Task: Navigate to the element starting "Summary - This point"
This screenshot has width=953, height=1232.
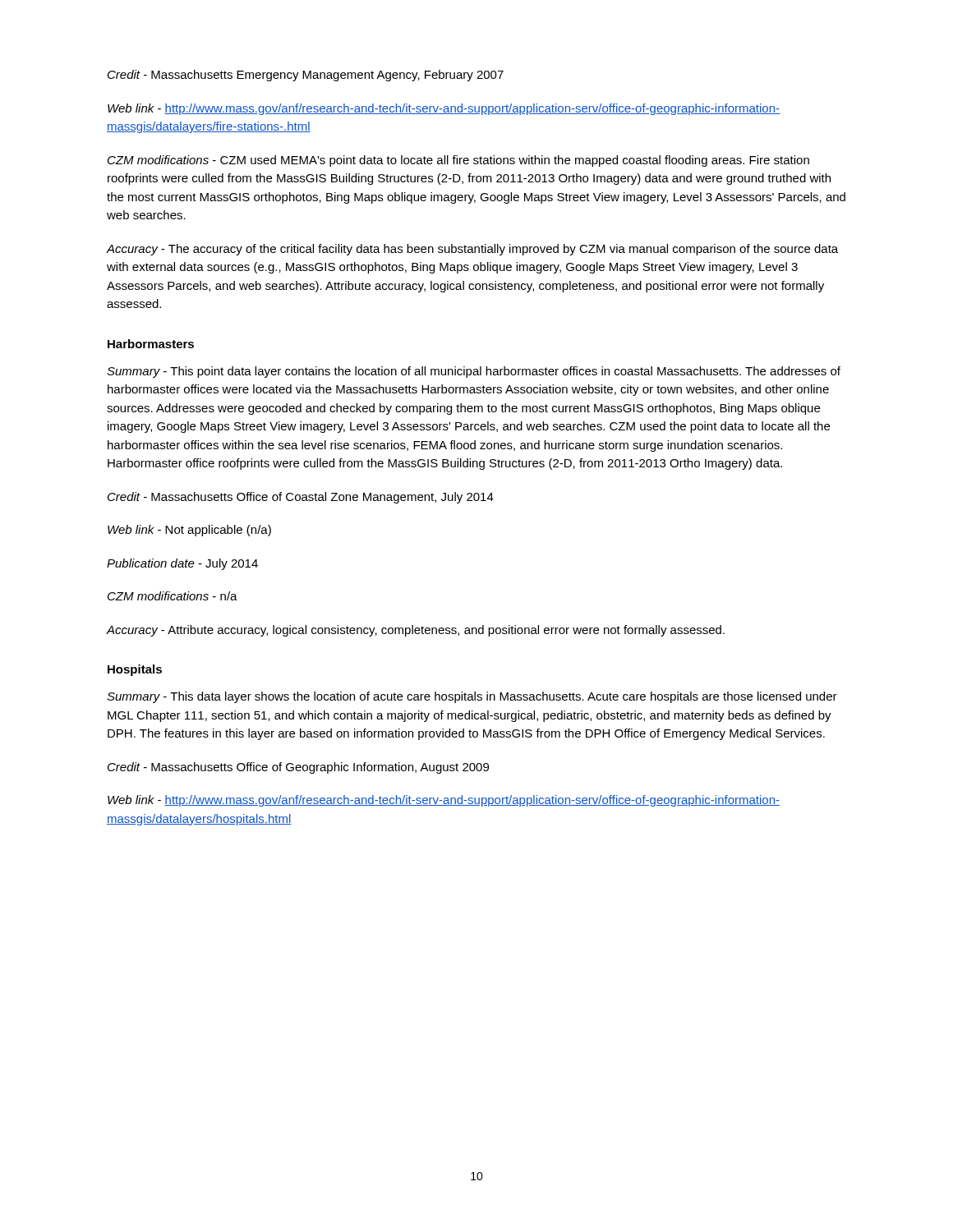Action: [474, 417]
